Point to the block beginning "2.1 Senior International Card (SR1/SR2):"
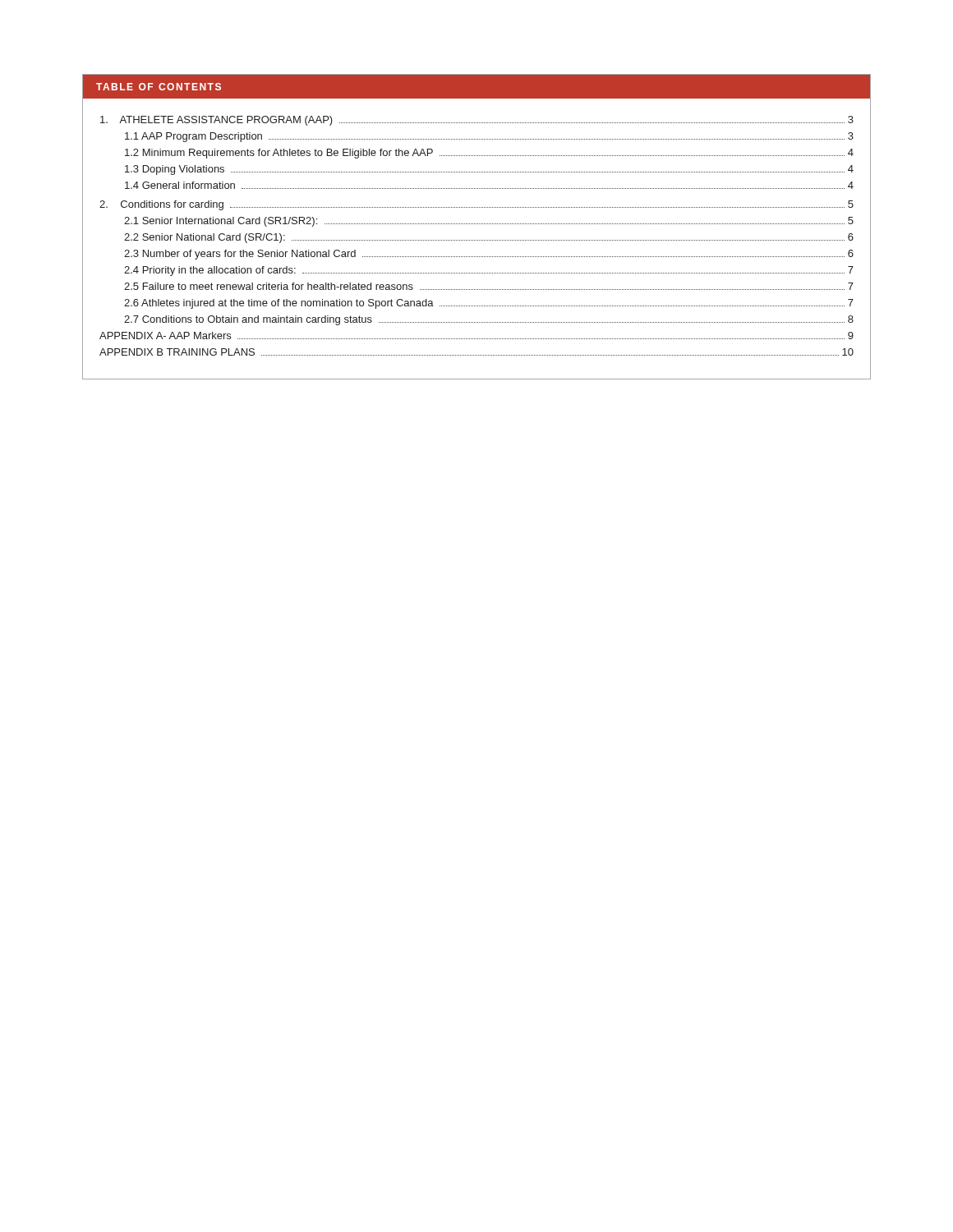Screen dimensions: 1232x953 pos(489,221)
